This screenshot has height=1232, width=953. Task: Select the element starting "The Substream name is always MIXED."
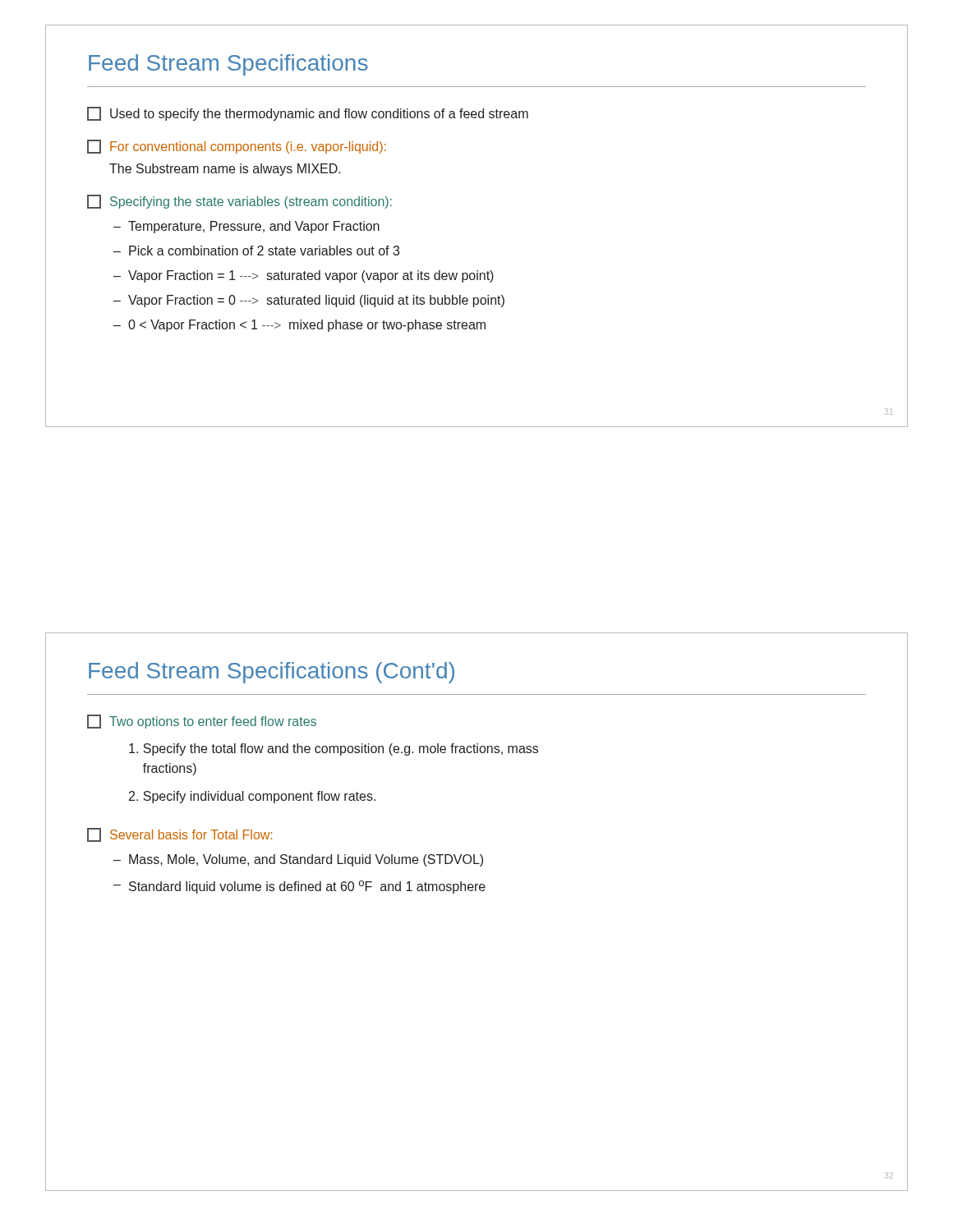225,169
